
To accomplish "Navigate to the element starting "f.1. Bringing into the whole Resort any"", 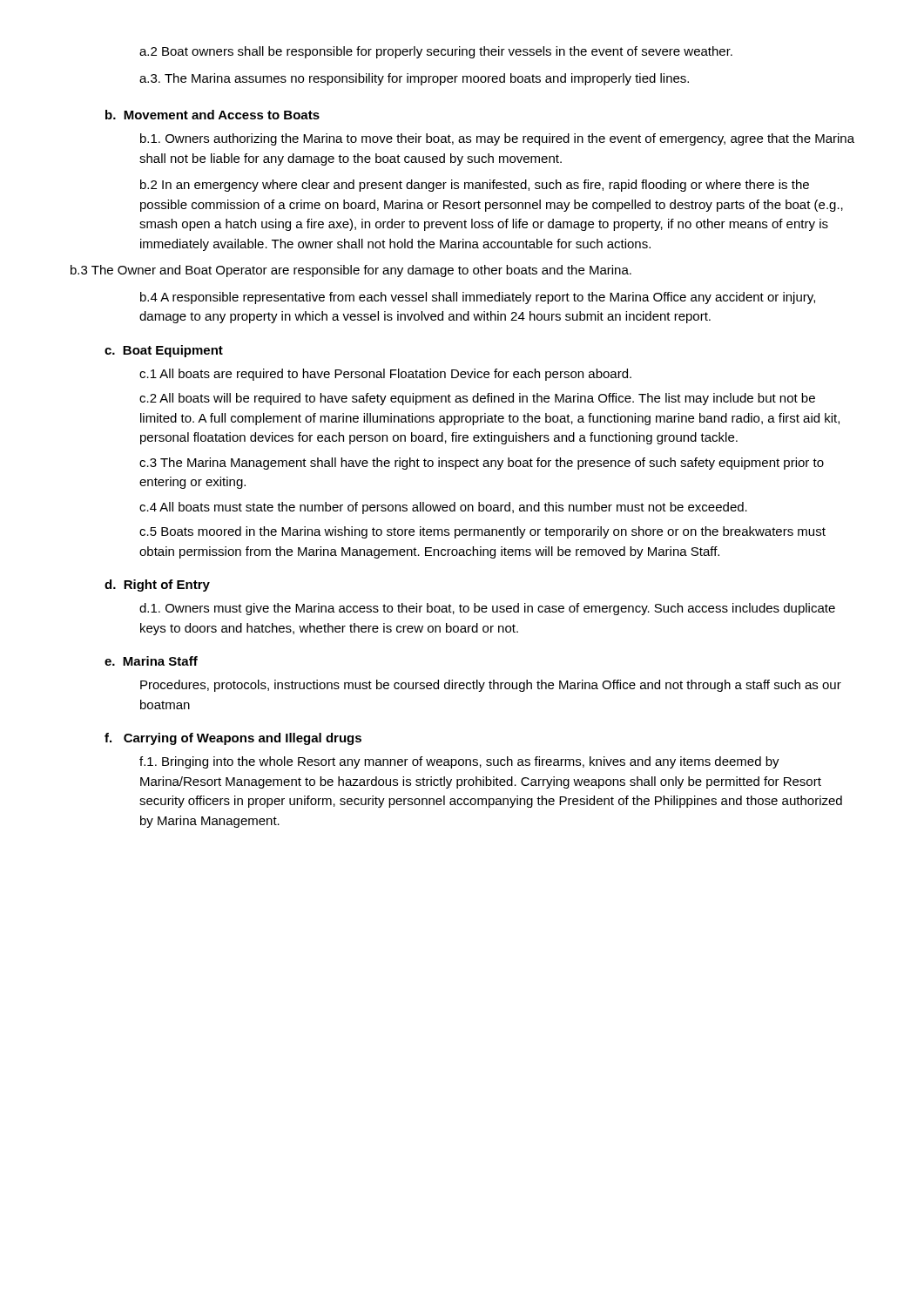I will [491, 791].
